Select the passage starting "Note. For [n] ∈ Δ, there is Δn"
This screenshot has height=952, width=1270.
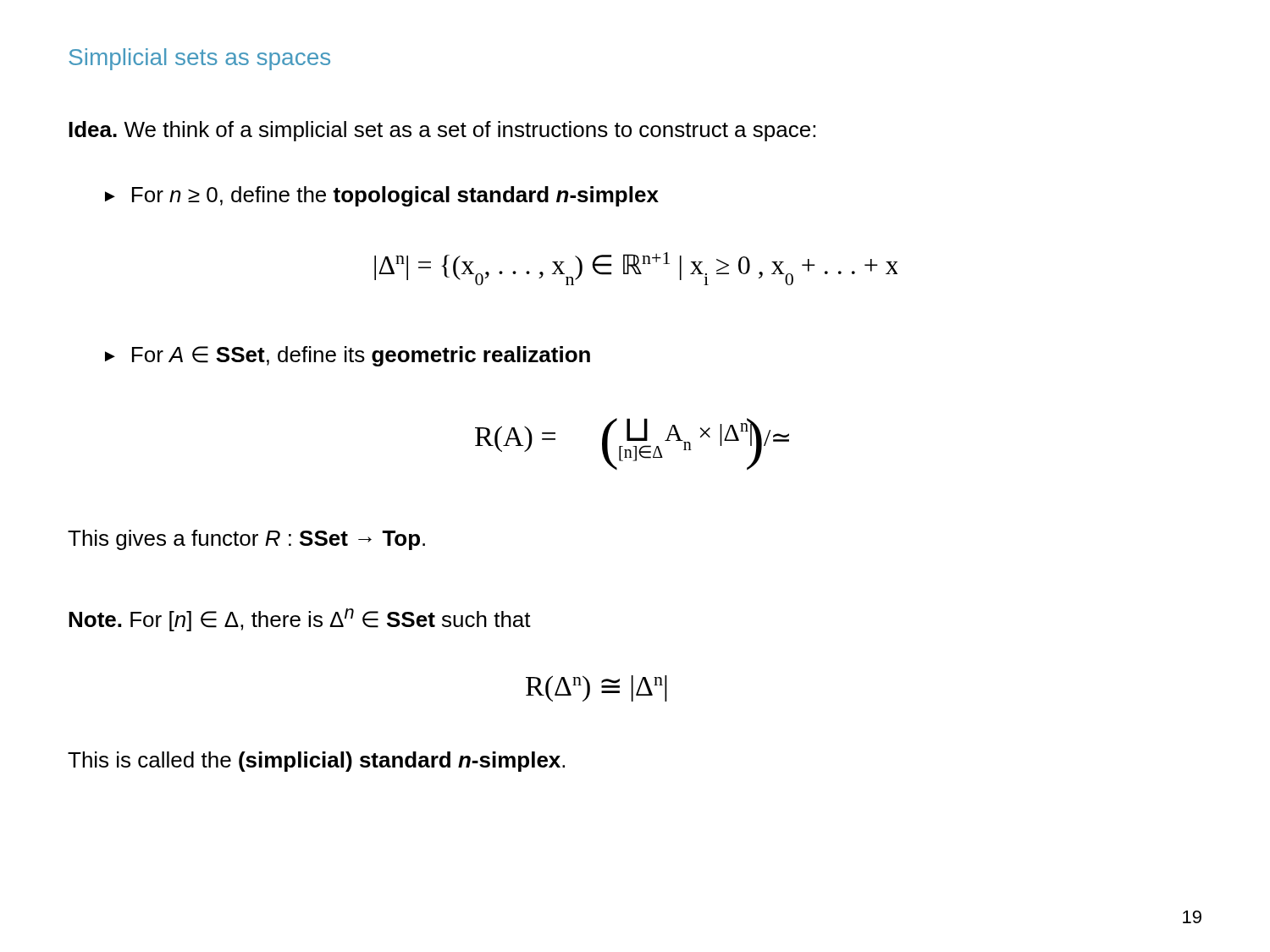click(x=299, y=617)
